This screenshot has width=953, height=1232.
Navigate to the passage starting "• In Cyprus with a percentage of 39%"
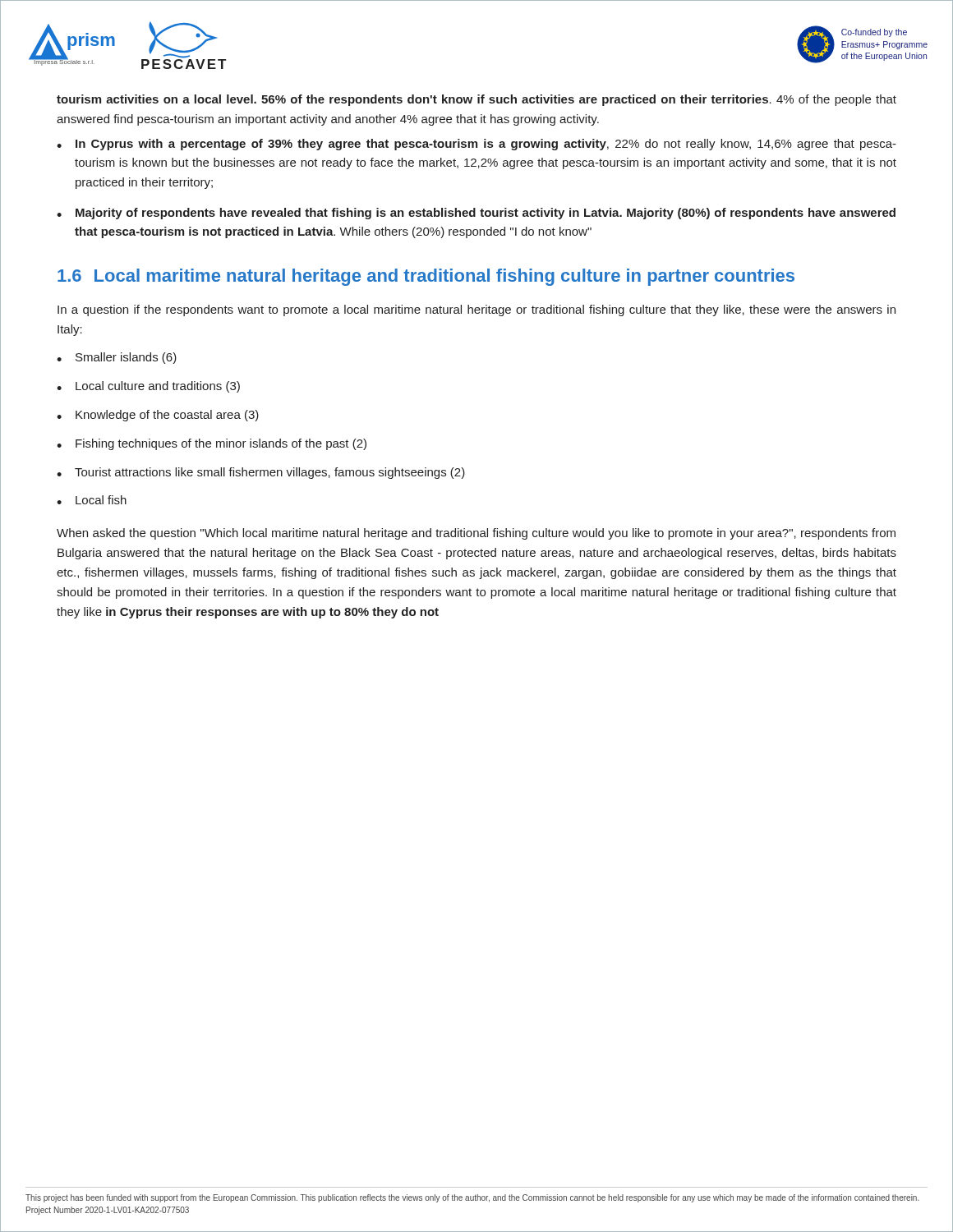point(476,163)
